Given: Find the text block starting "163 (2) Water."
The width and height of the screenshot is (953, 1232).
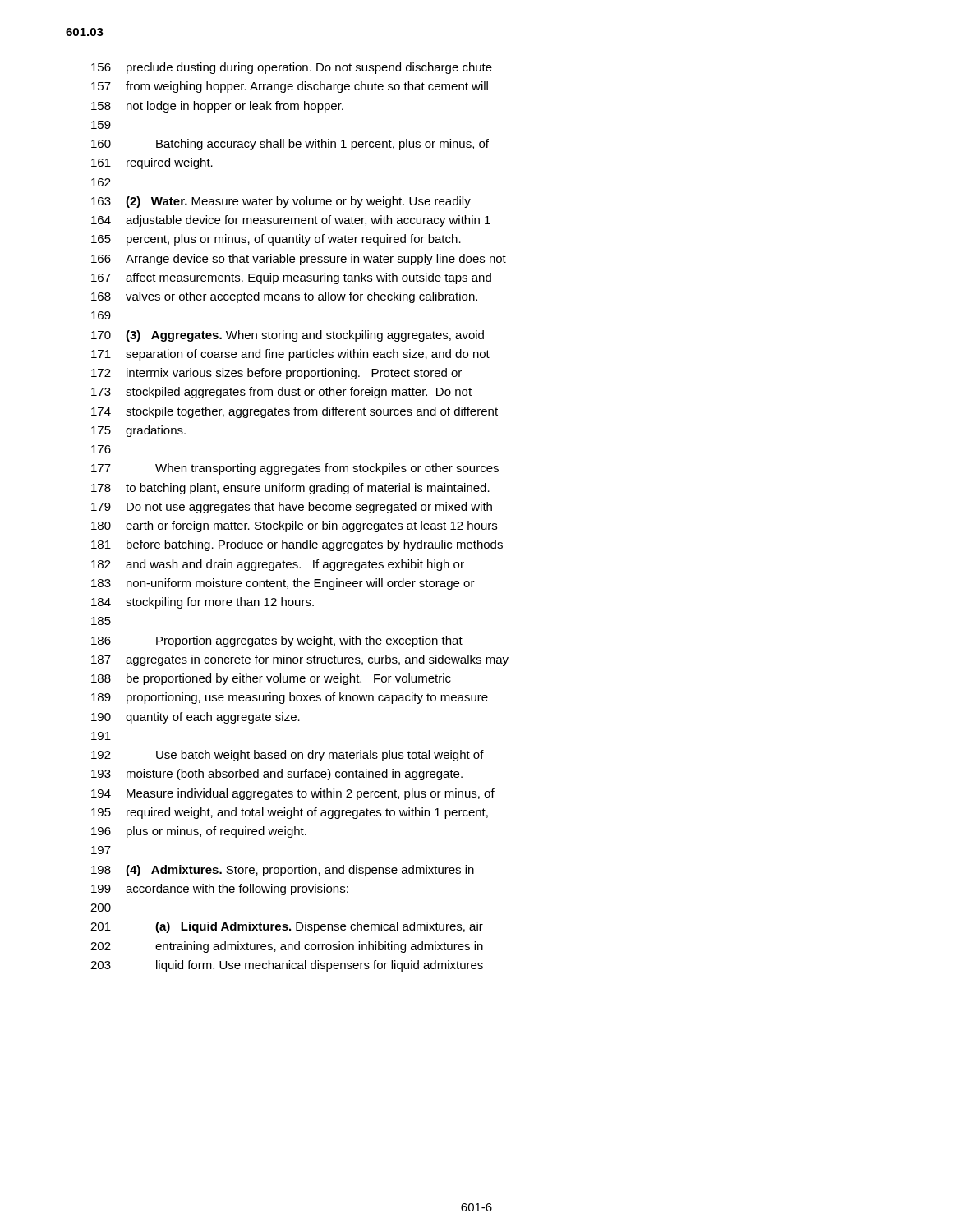Looking at the screenshot, I should tap(476, 248).
